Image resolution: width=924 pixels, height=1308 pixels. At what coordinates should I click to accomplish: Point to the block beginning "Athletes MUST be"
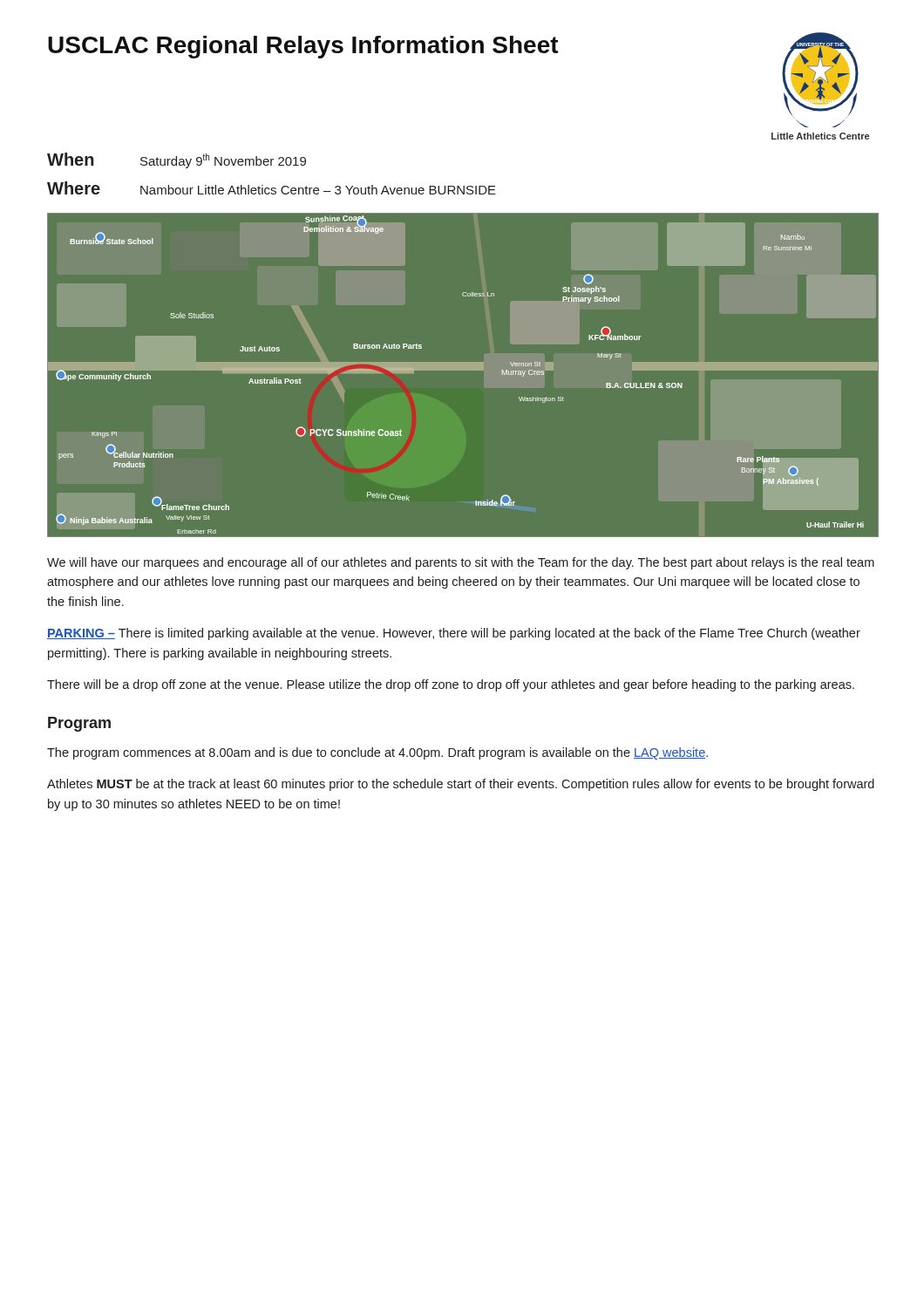pyautogui.click(x=461, y=794)
